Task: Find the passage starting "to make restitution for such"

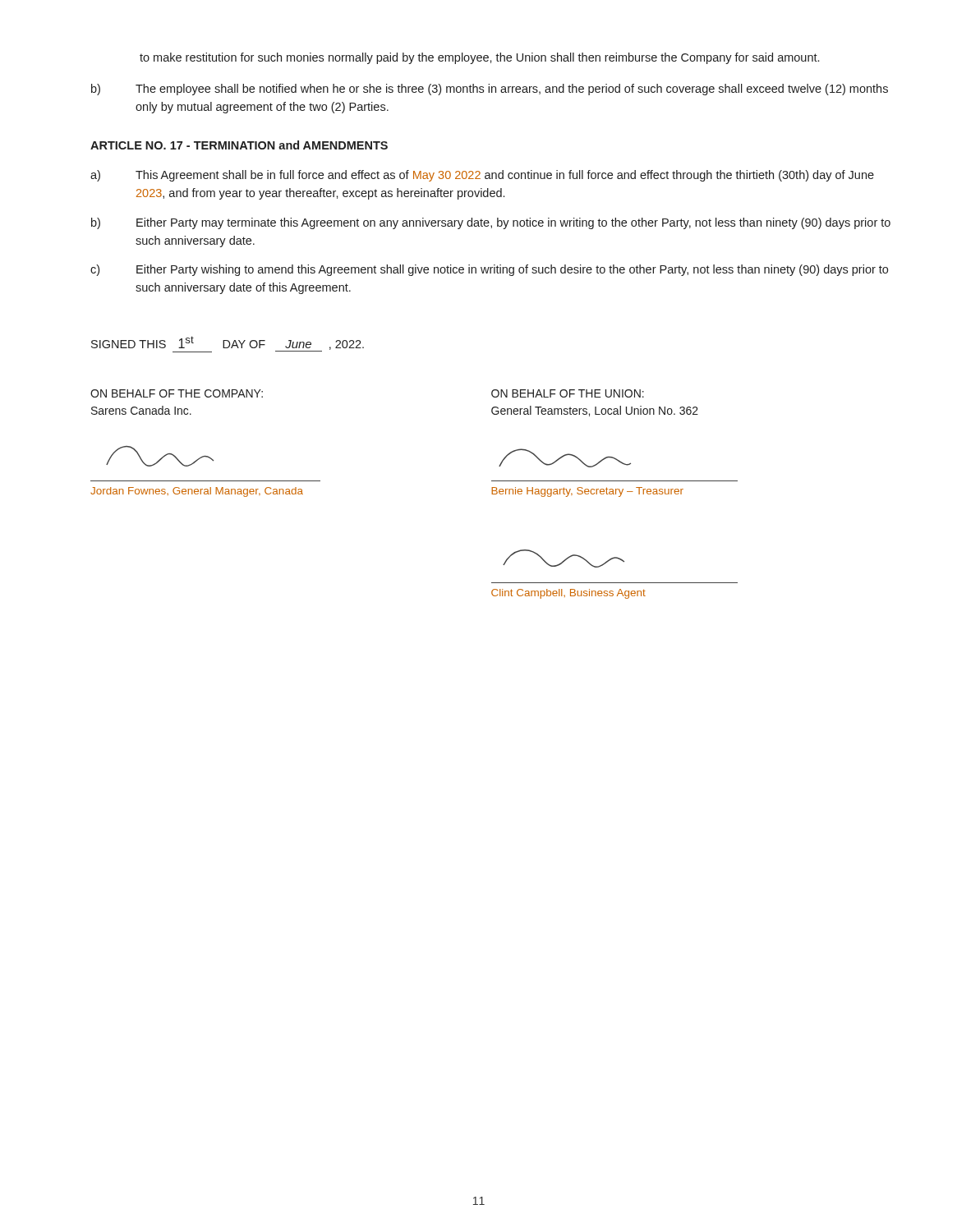Action: click(515, 58)
